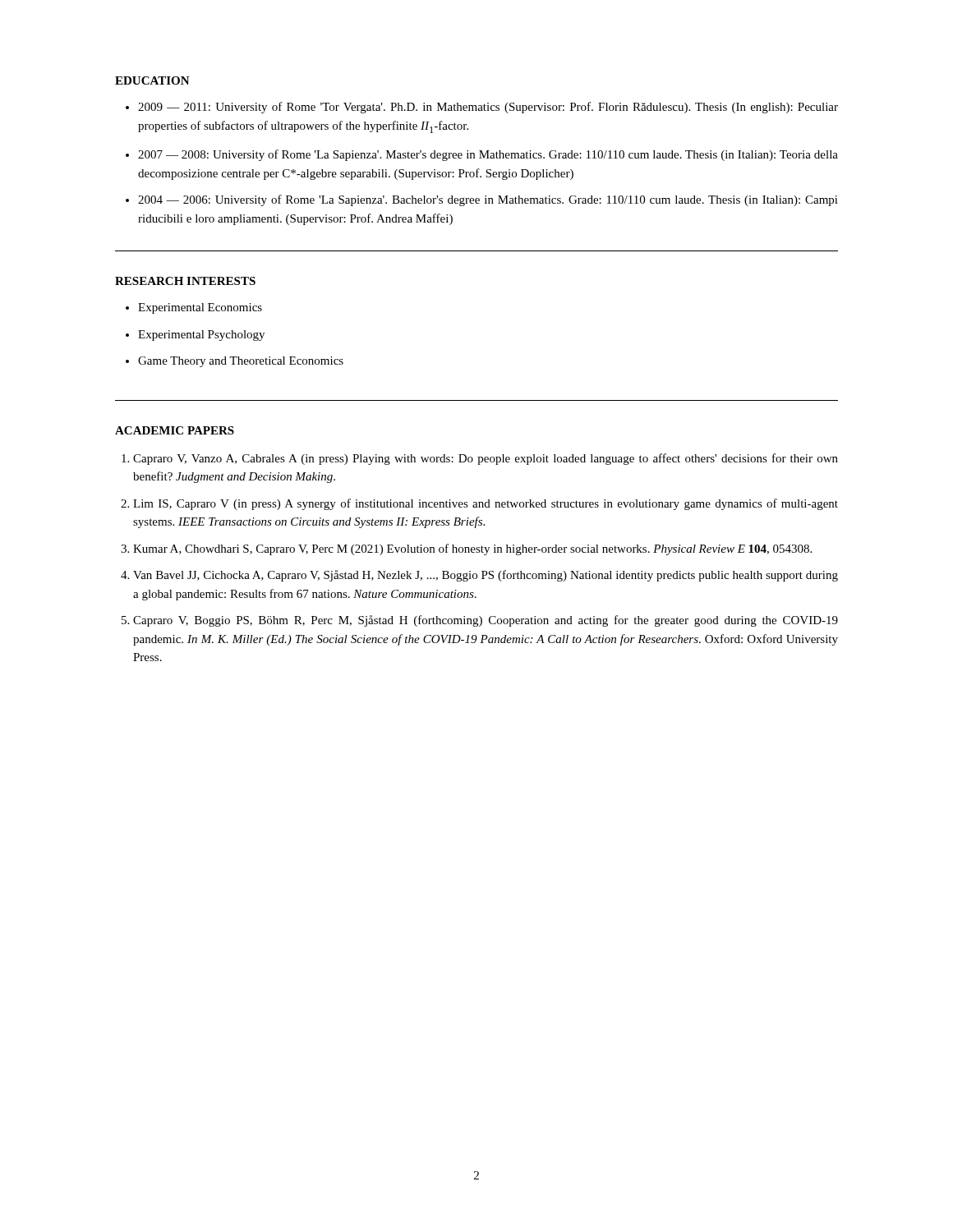Point to the region starting "Capraro V, Boggio"
This screenshot has height=1232, width=953.
tap(486, 639)
